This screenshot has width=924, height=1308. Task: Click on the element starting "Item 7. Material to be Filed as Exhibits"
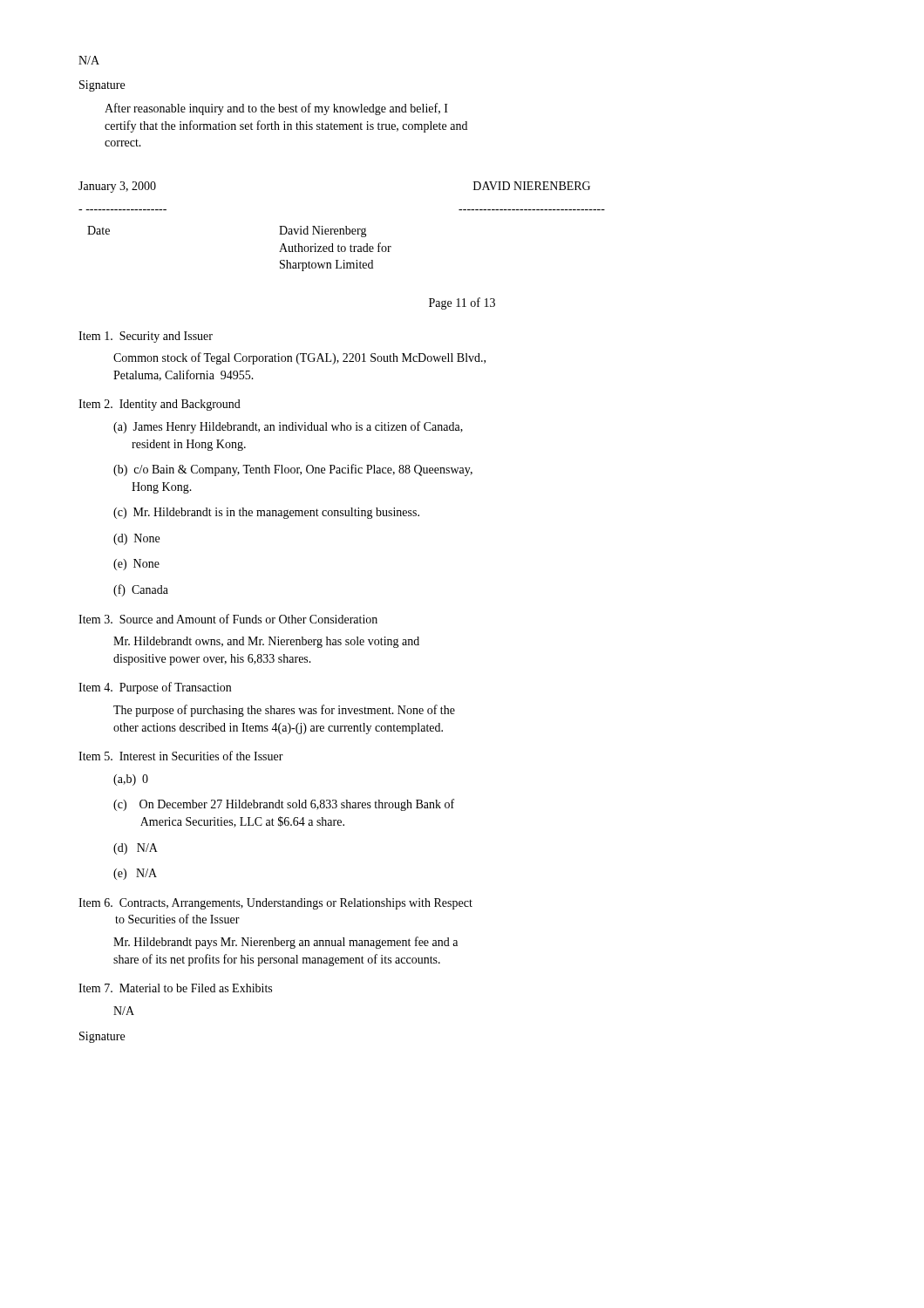point(175,988)
